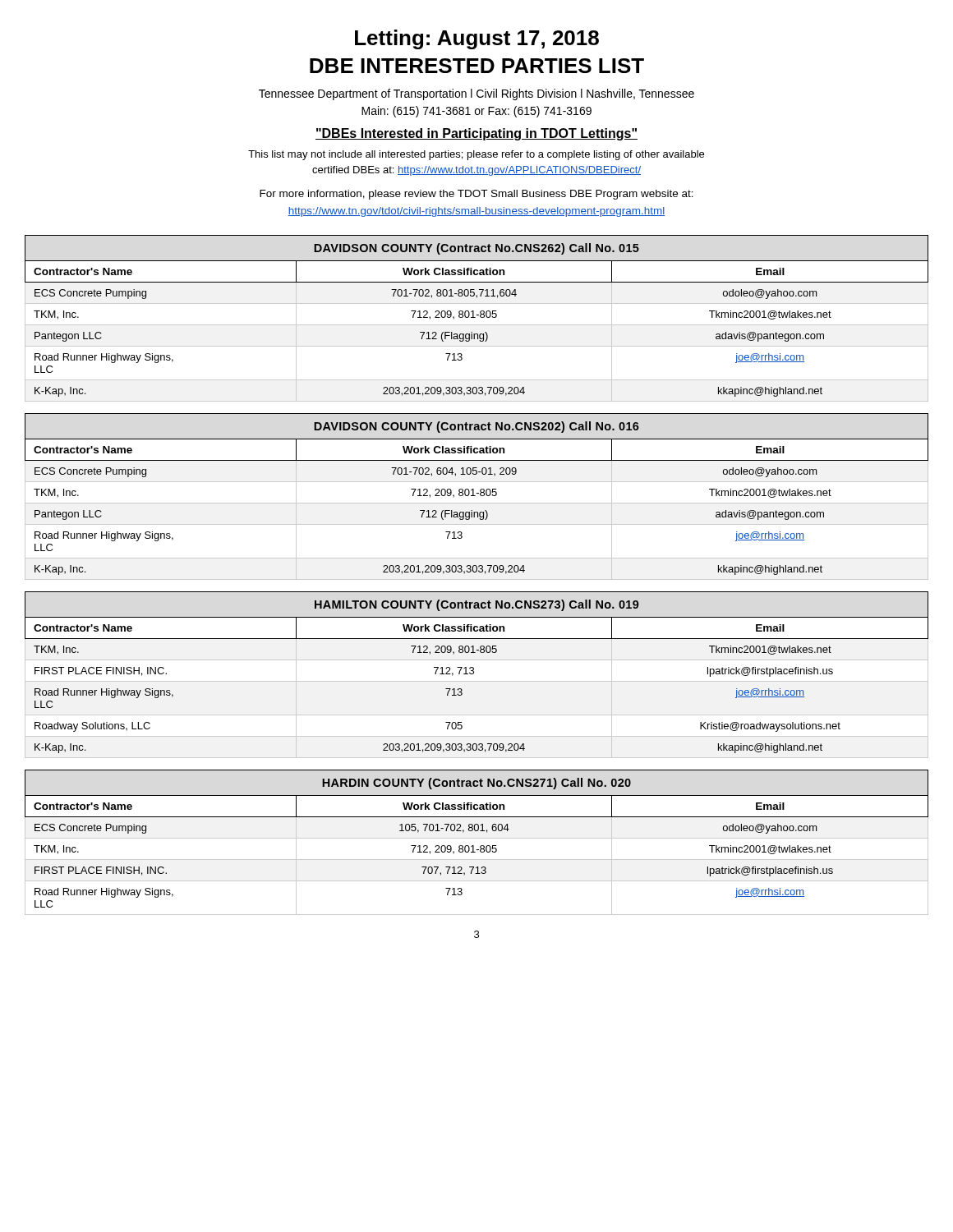953x1232 pixels.
Task: Select the text block starting "Tennessee Department of Transportation l Civil"
Action: 476,102
